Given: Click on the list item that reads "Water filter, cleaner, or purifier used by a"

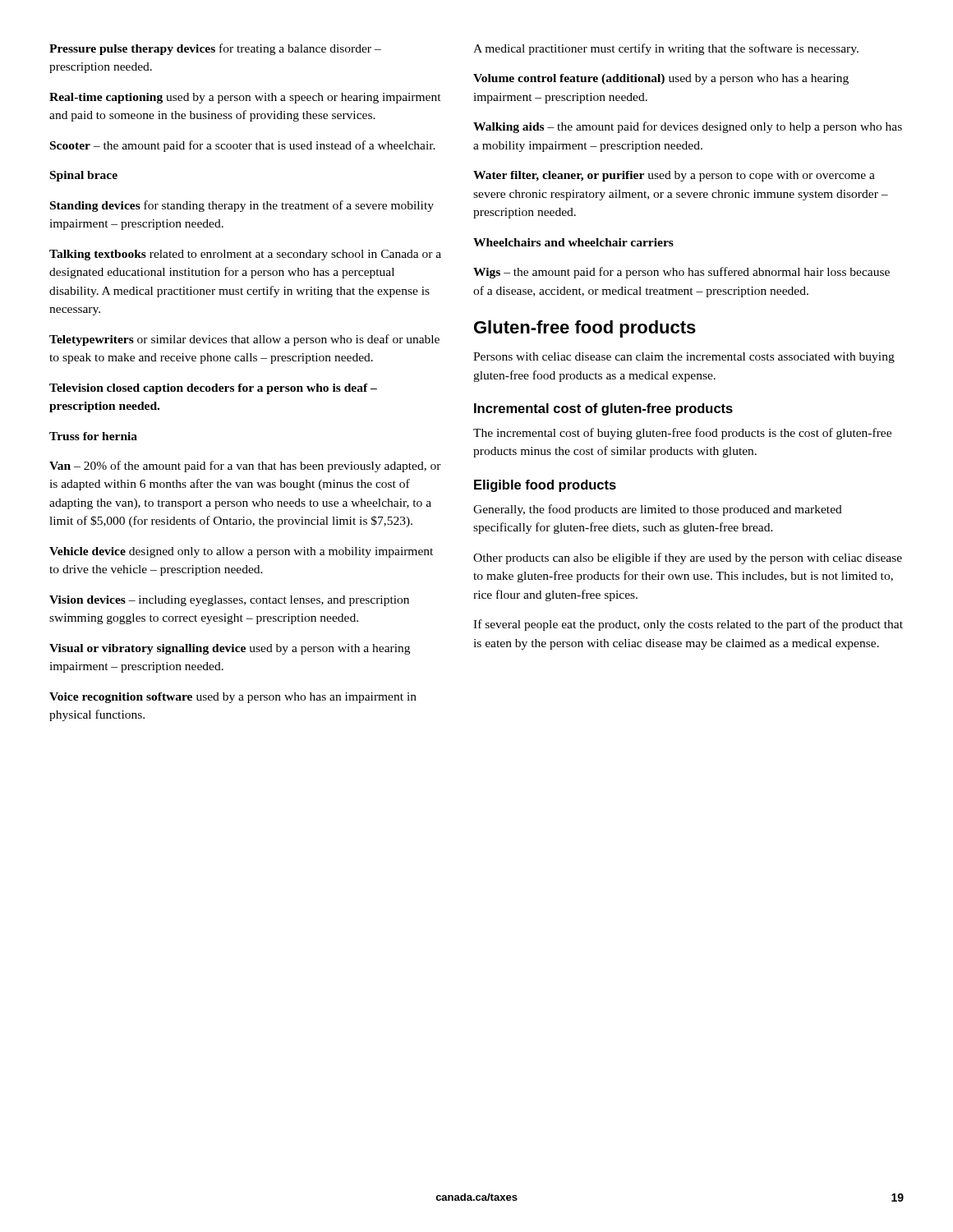Looking at the screenshot, I should tap(680, 193).
